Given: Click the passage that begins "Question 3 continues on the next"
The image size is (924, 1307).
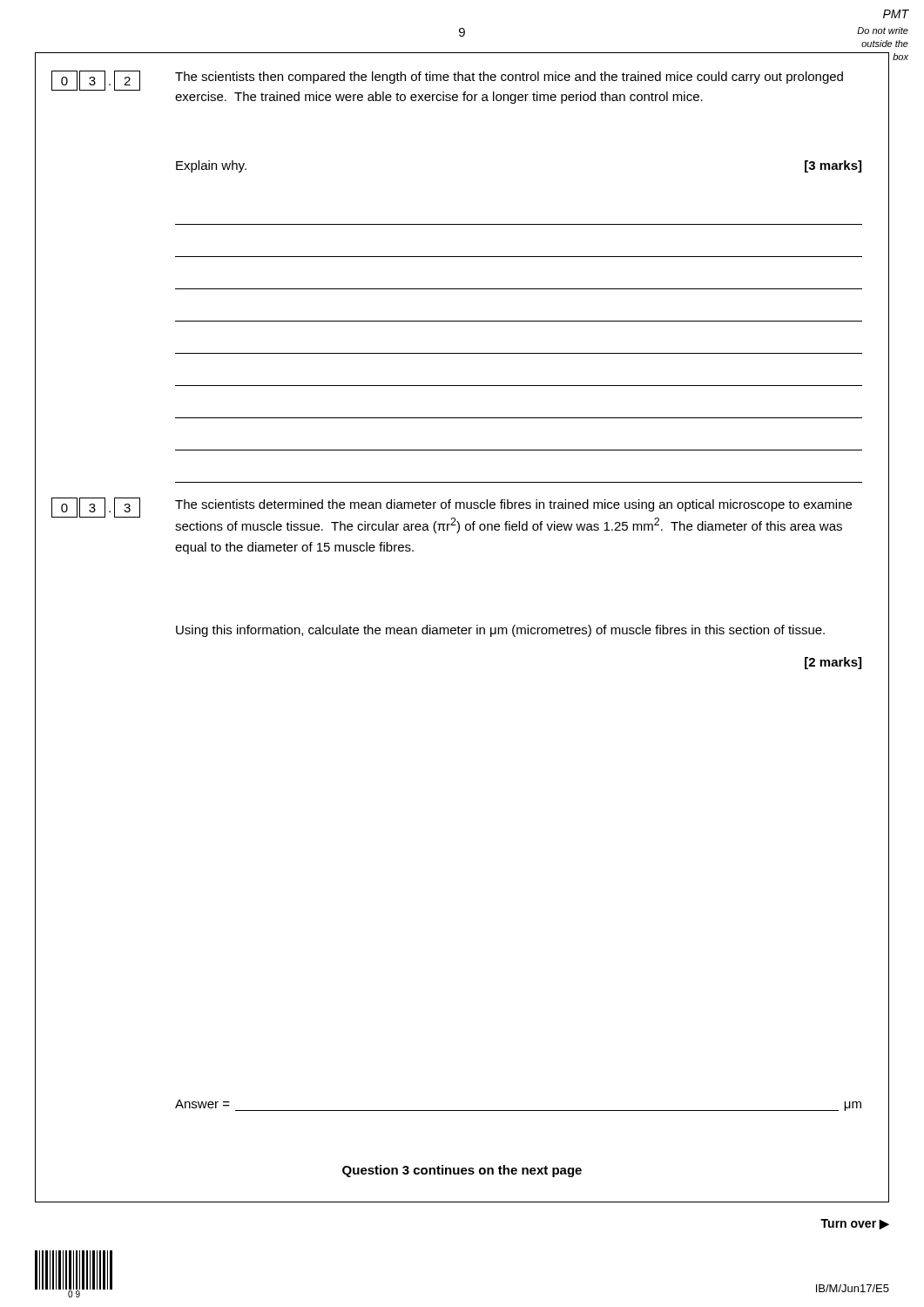Looking at the screenshot, I should (x=462, y=1170).
